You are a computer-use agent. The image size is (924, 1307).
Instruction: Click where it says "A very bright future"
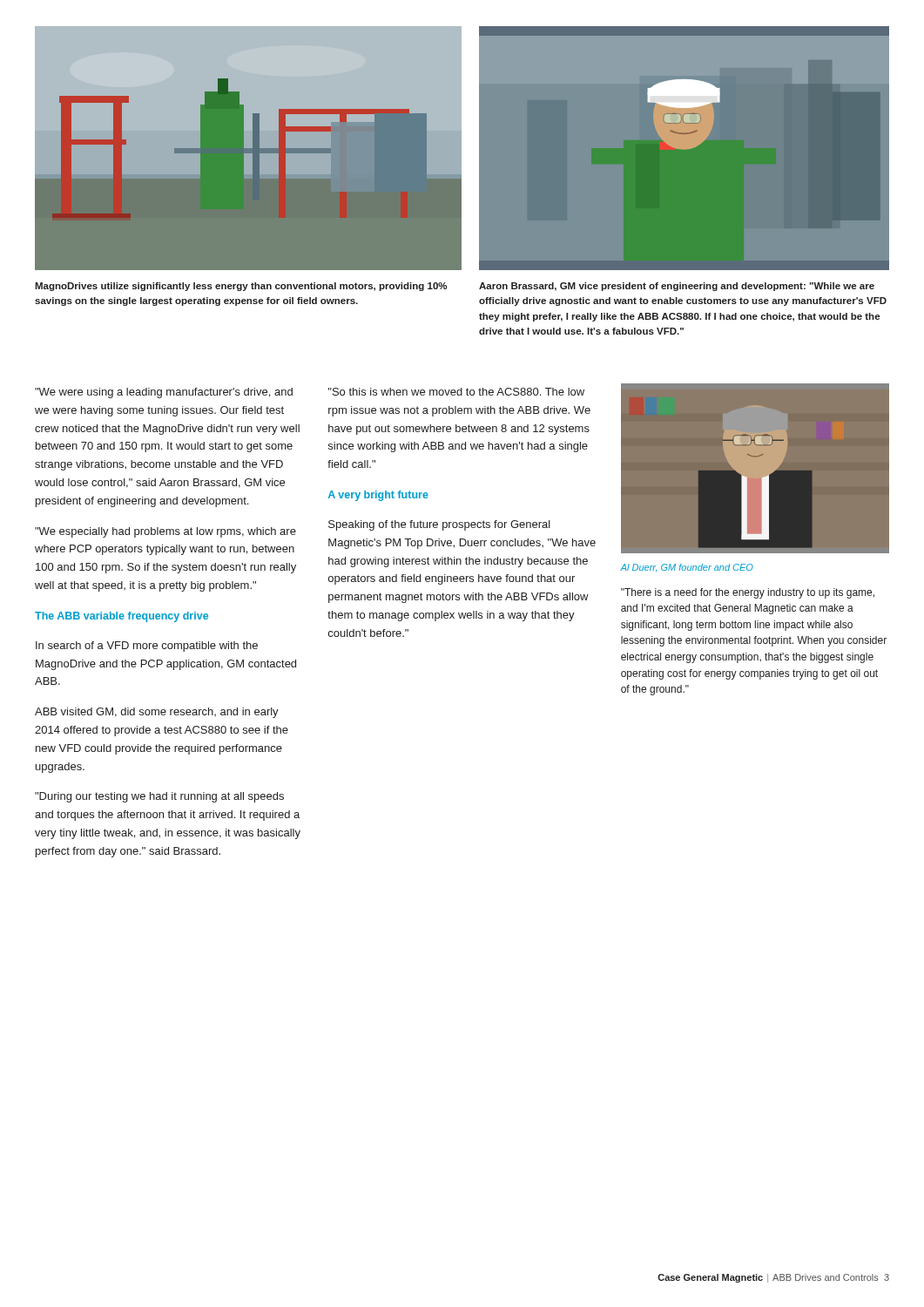378,496
